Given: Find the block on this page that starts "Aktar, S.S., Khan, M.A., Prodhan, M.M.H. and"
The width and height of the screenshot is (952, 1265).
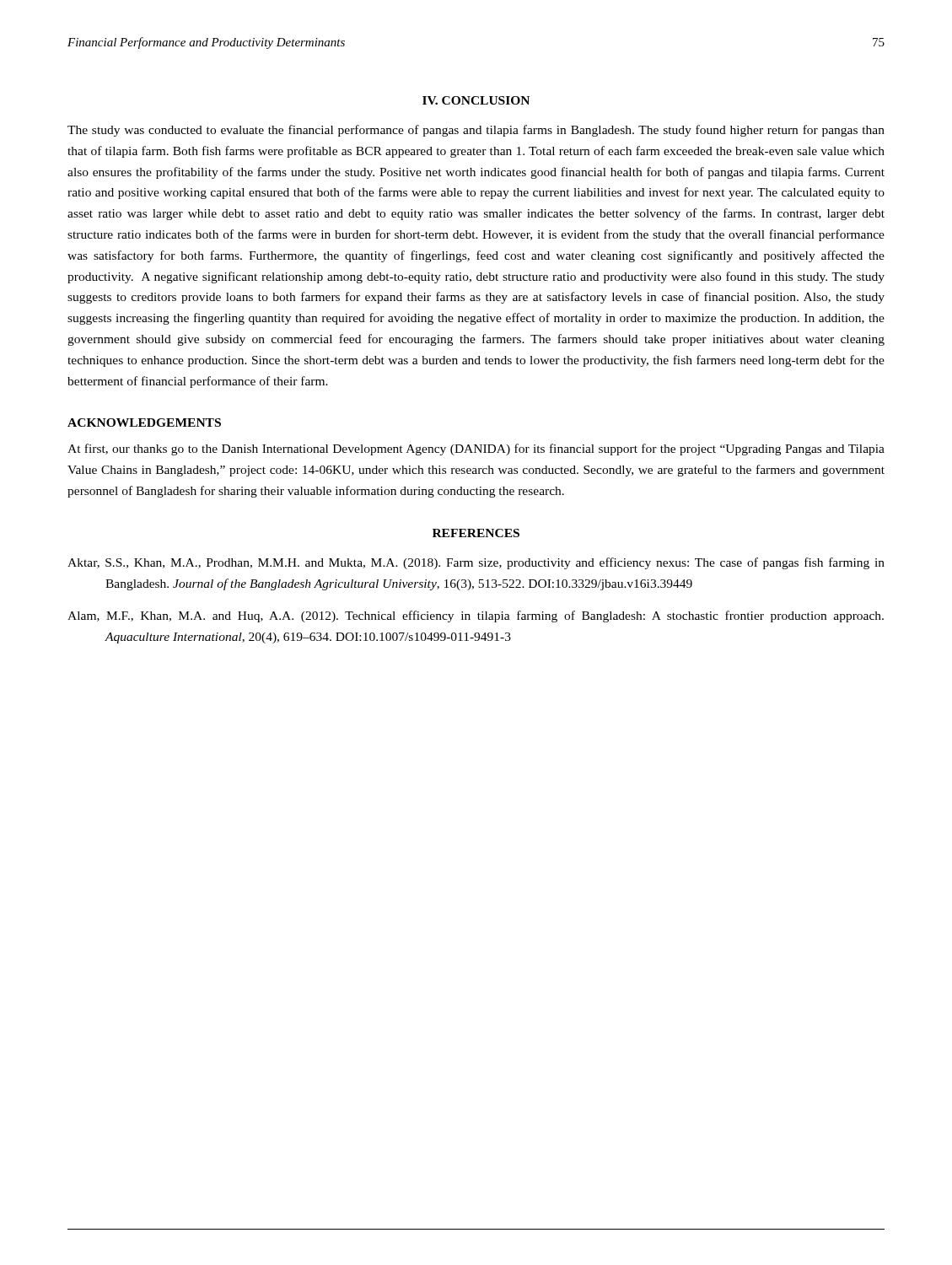Looking at the screenshot, I should click(476, 572).
